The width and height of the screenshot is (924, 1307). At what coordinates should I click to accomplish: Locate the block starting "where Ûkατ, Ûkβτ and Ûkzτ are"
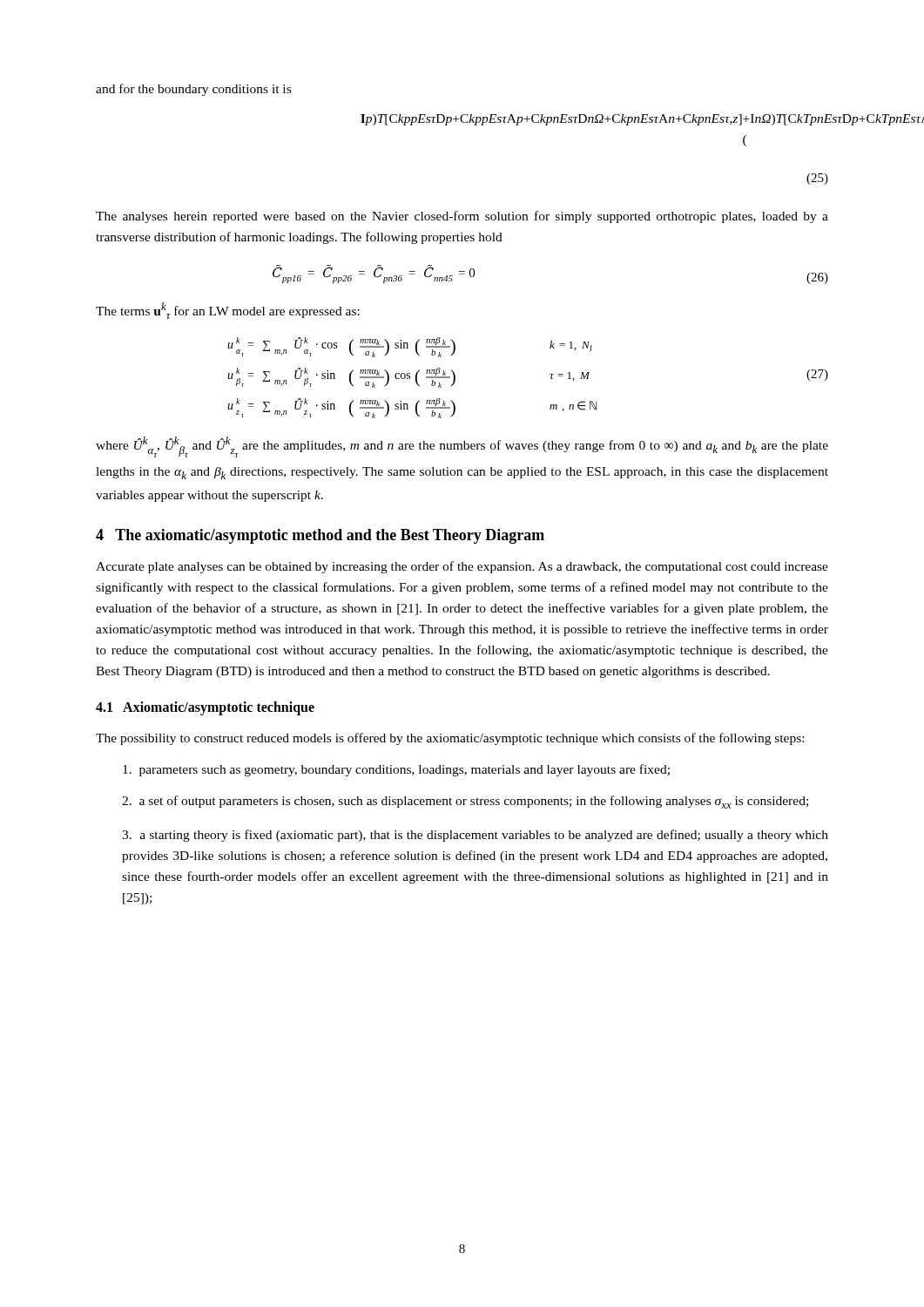462,468
